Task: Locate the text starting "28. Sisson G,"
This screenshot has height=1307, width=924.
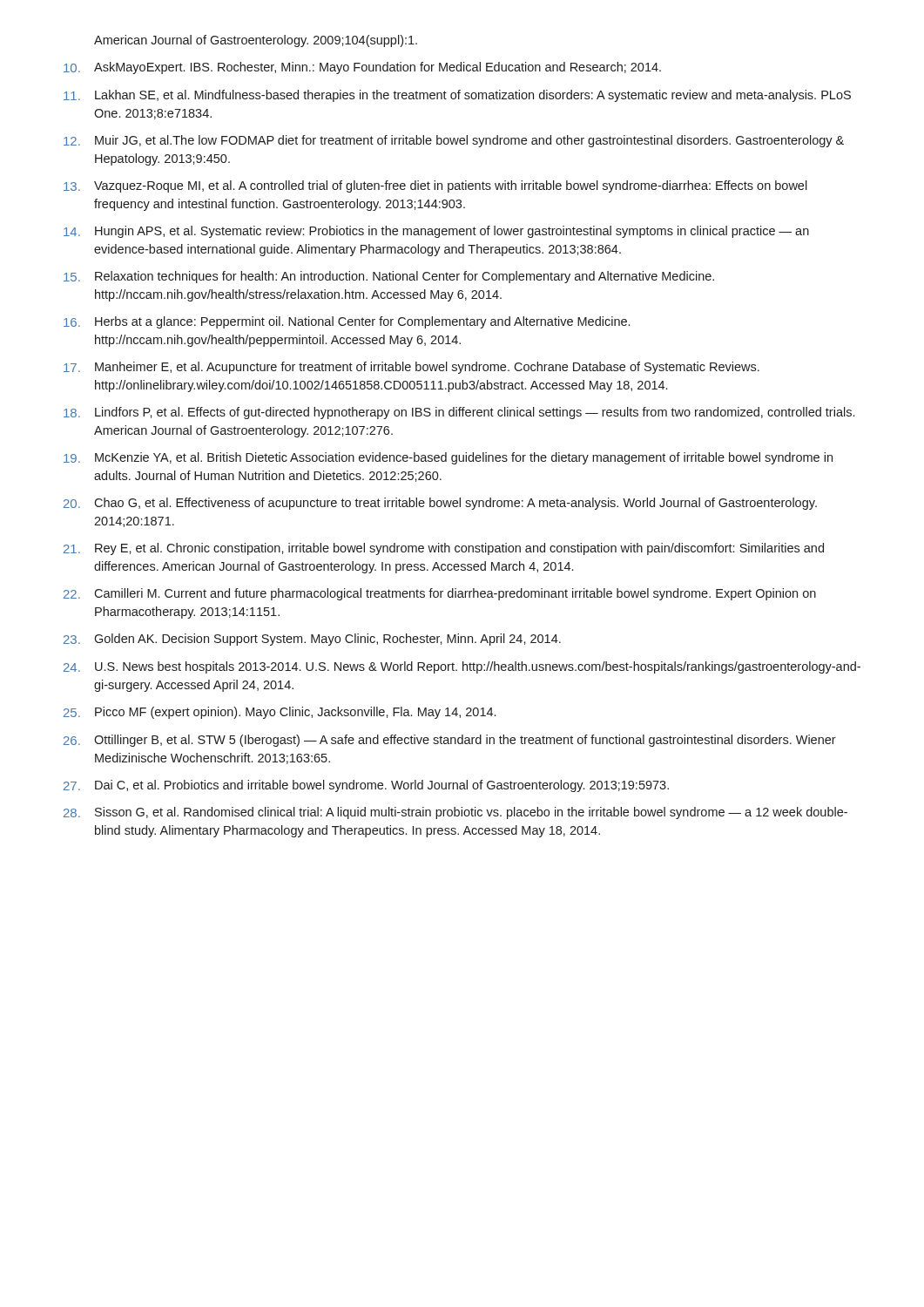Action: (x=462, y=822)
